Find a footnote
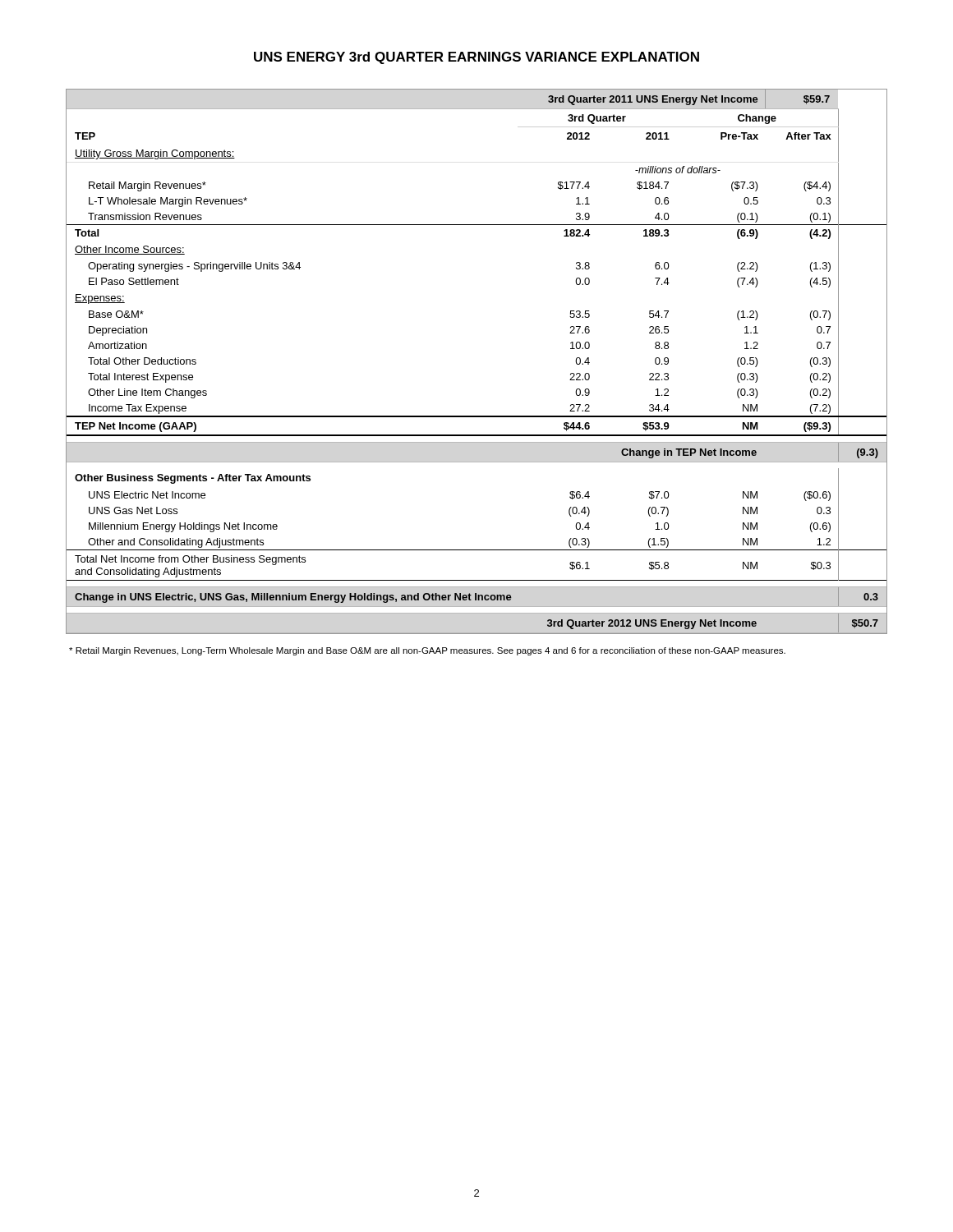 pos(428,650)
